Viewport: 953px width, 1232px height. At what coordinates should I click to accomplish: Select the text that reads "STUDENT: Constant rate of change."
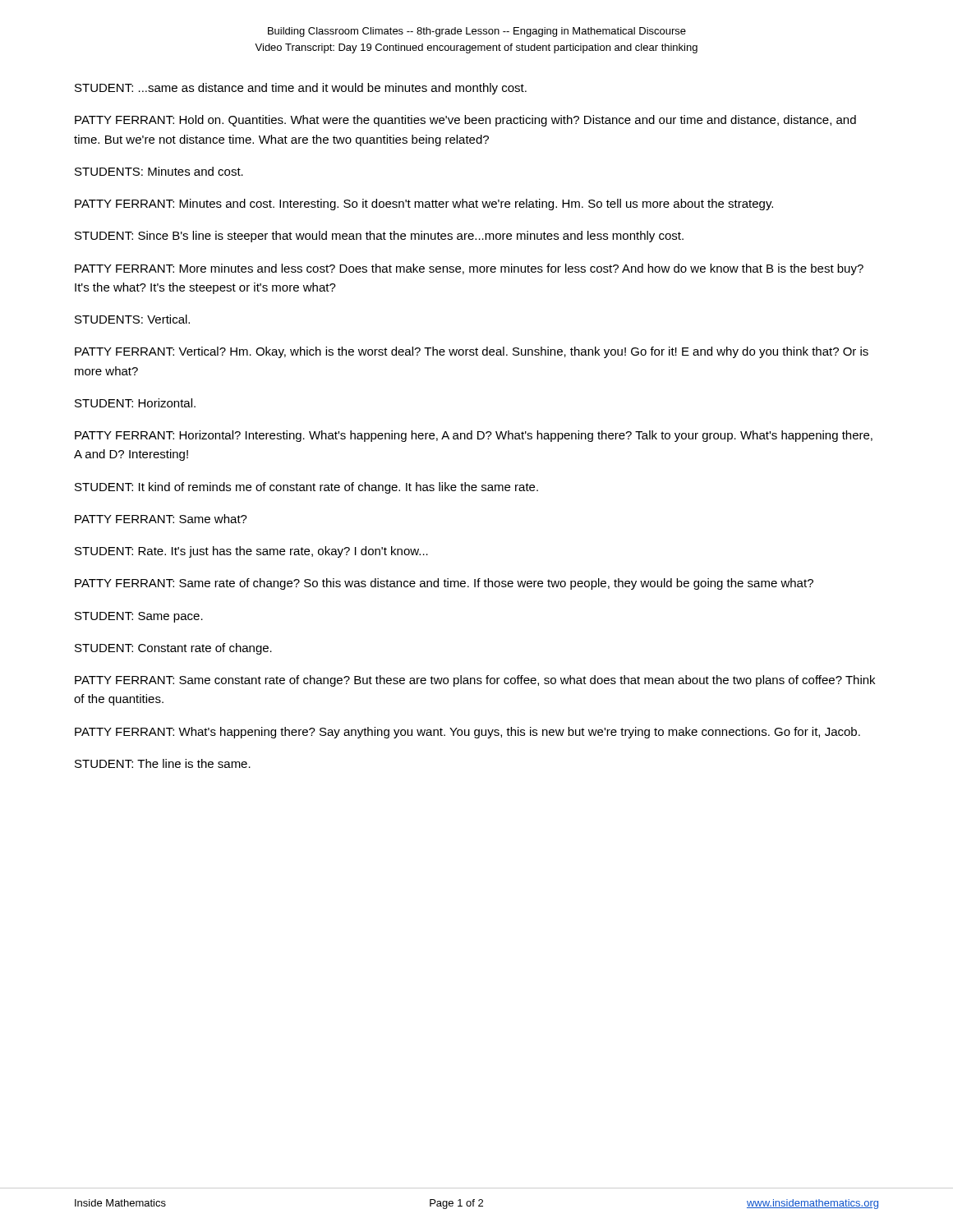pyautogui.click(x=173, y=647)
